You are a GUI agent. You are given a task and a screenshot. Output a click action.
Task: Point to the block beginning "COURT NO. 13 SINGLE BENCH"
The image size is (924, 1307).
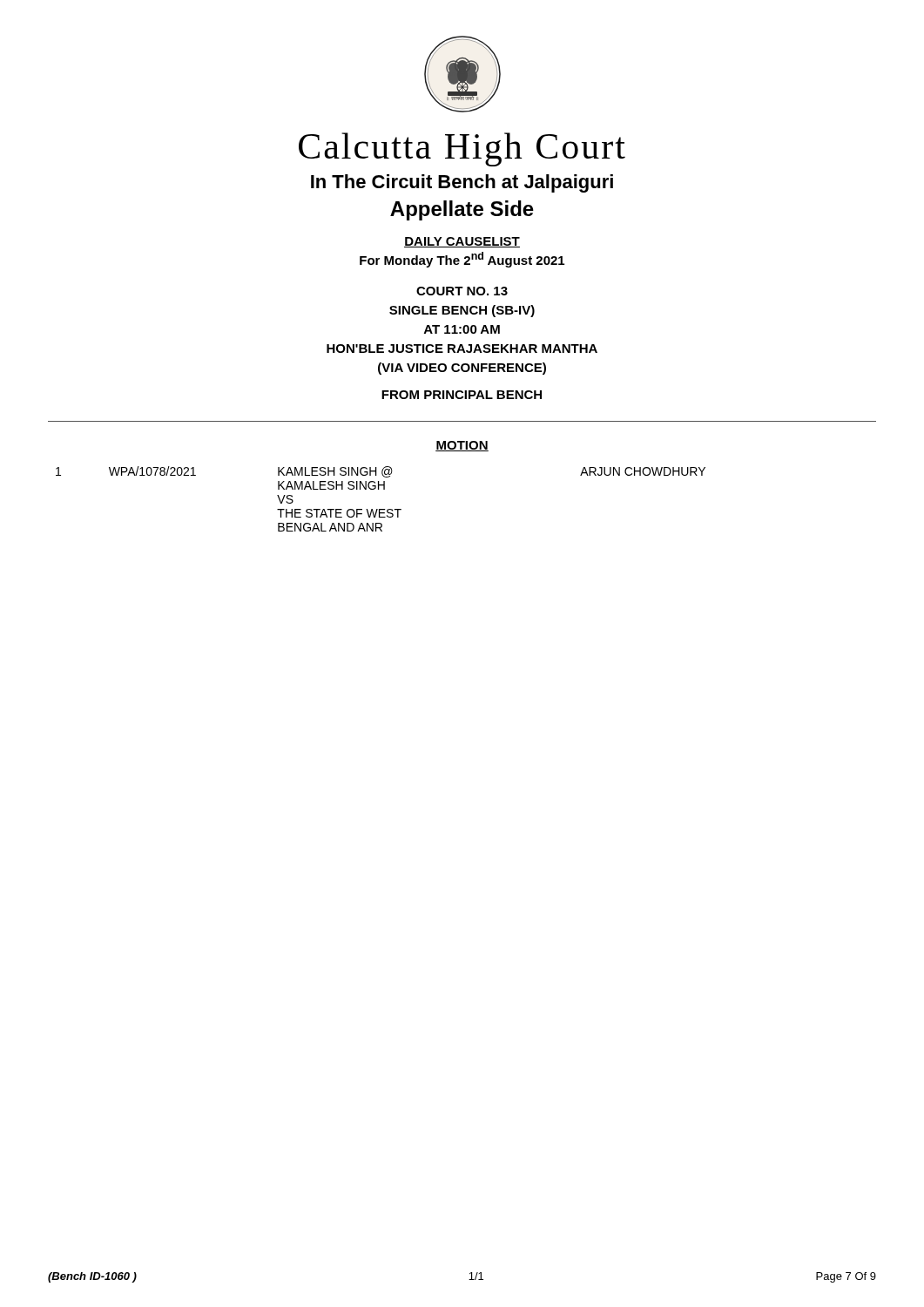[x=462, y=342]
